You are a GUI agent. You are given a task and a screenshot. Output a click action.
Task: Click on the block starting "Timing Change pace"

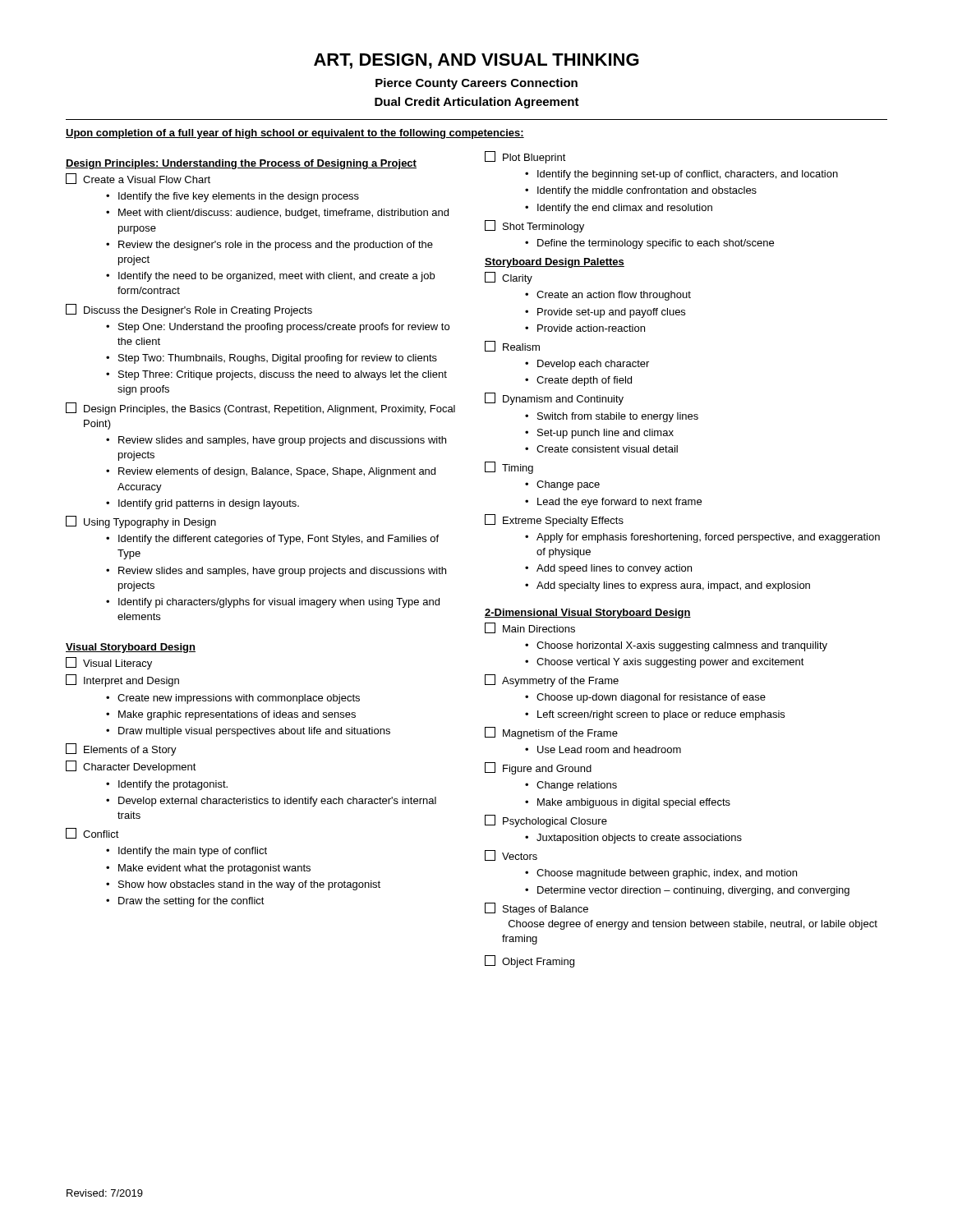click(x=509, y=468)
